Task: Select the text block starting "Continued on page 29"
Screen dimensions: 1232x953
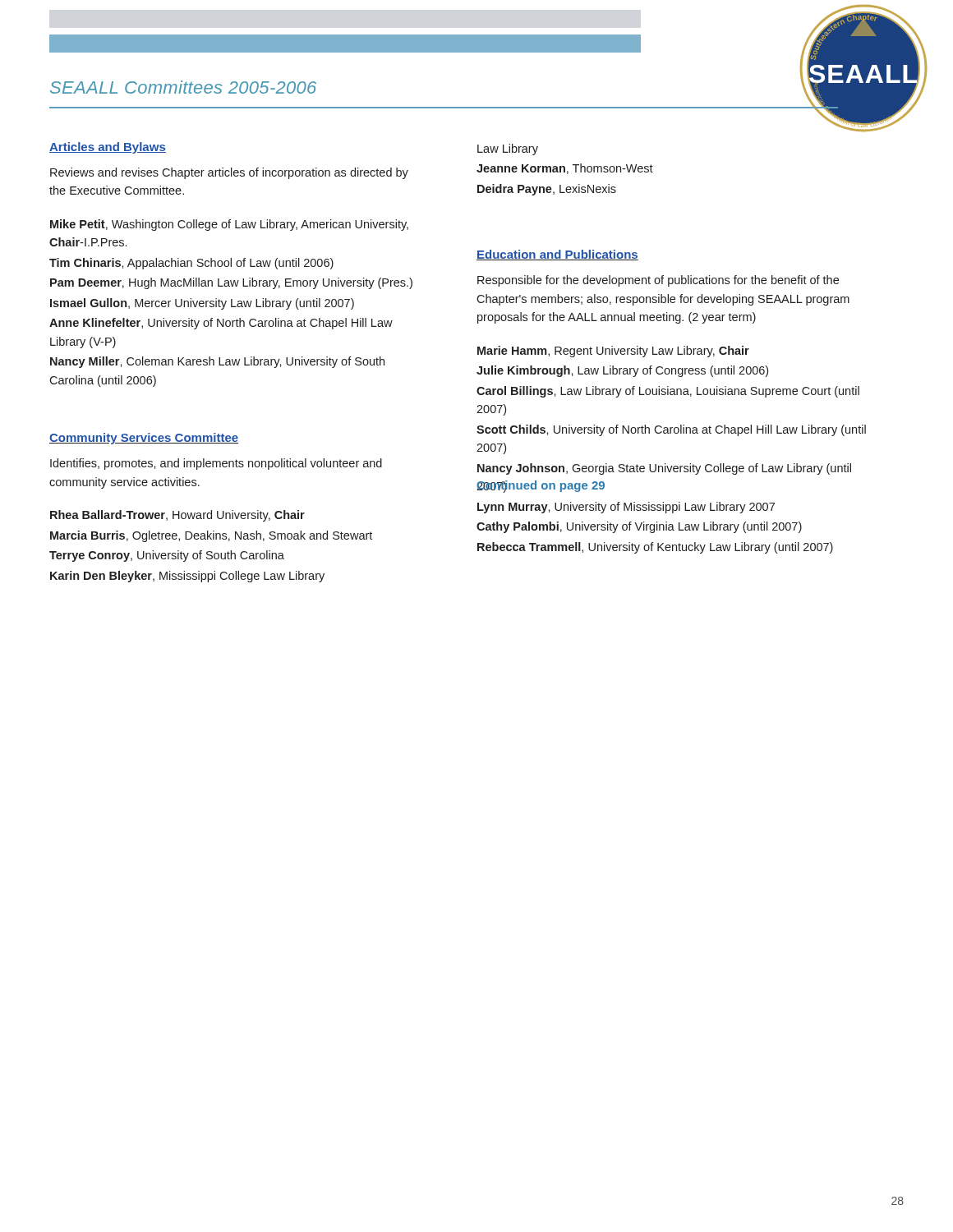Action: [x=541, y=485]
